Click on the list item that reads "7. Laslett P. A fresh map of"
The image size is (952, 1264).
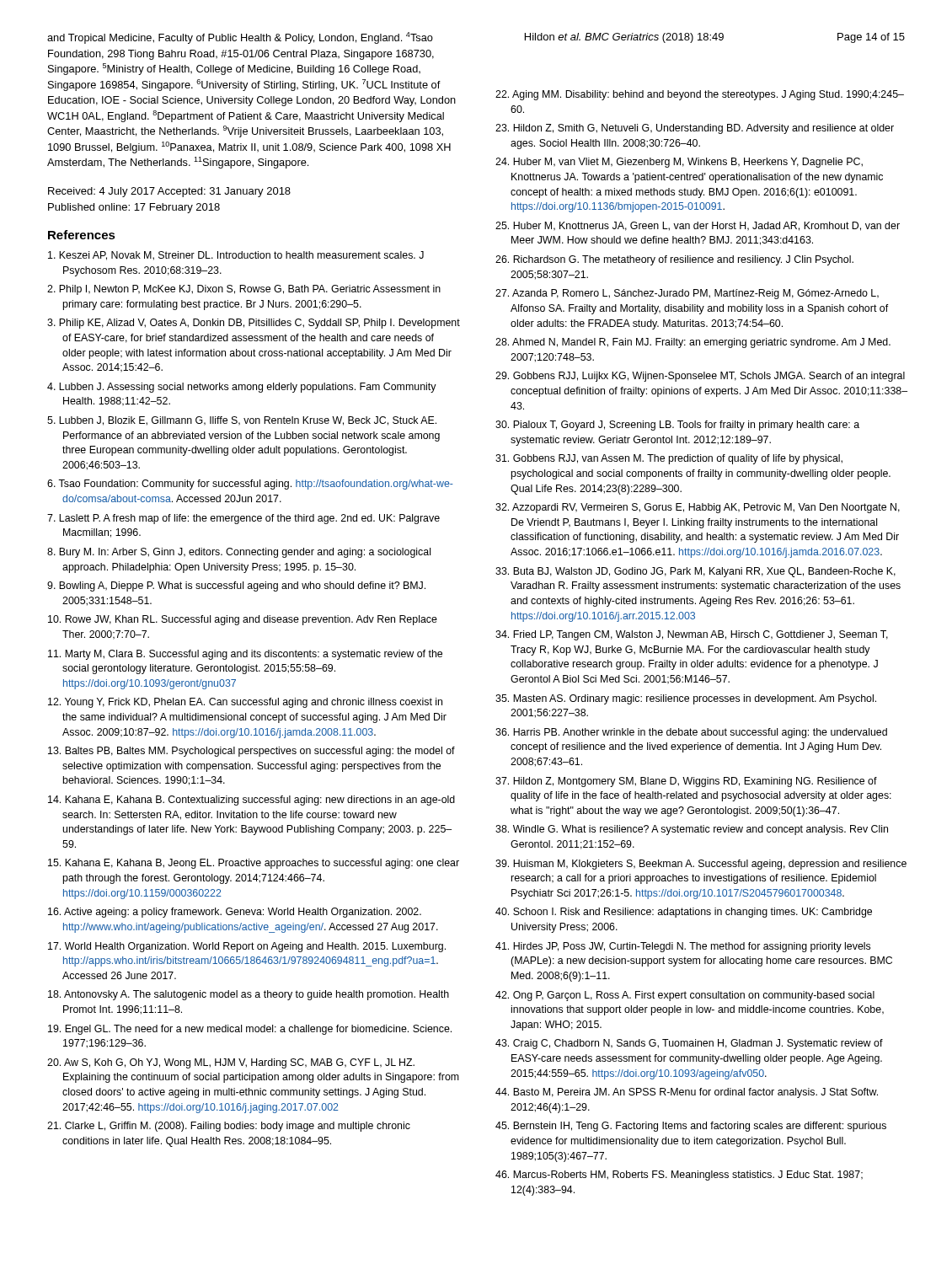tap(244, 525)
